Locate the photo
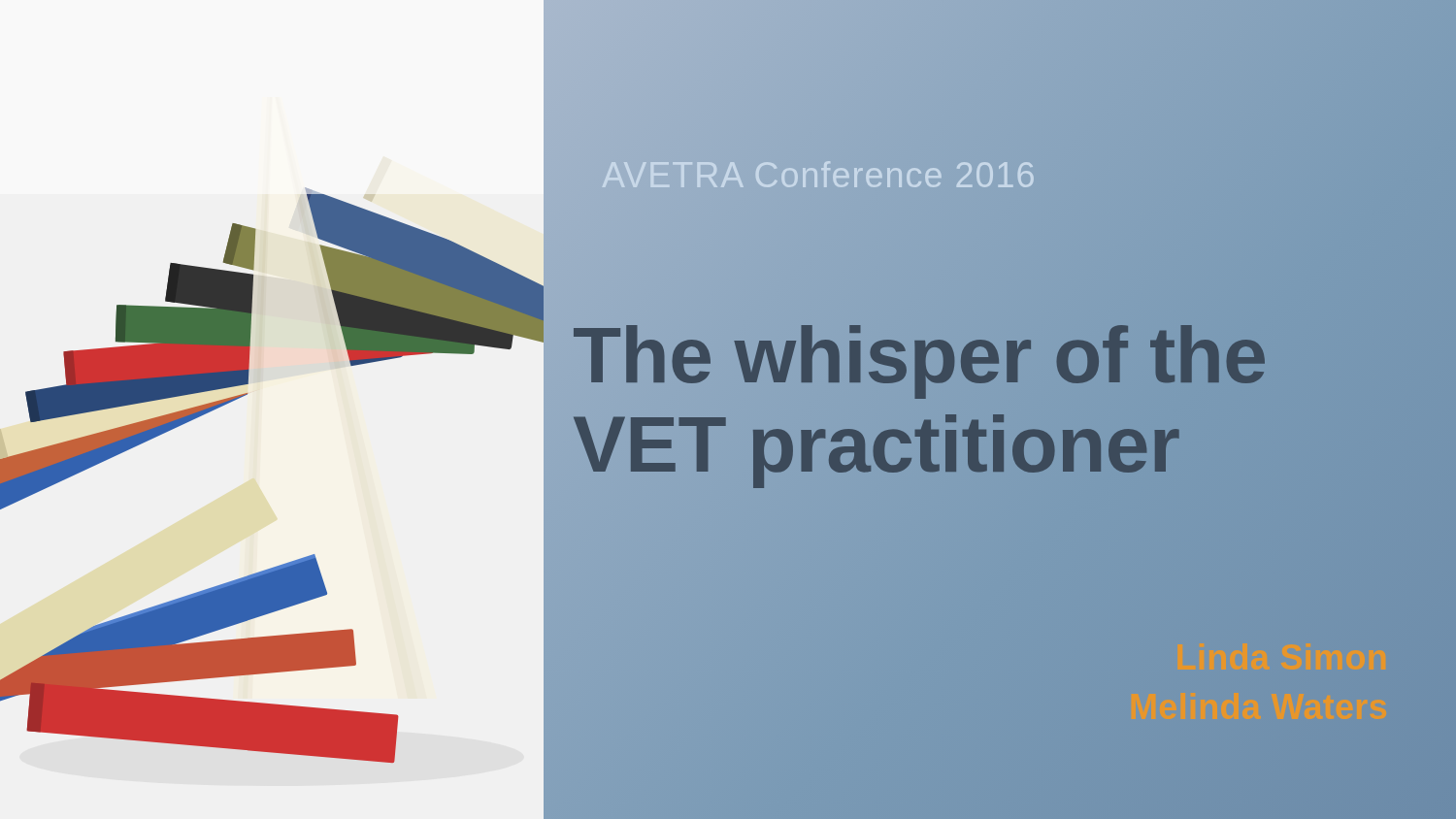Screen dimensions: 819x1456 [x=272, y=410]
